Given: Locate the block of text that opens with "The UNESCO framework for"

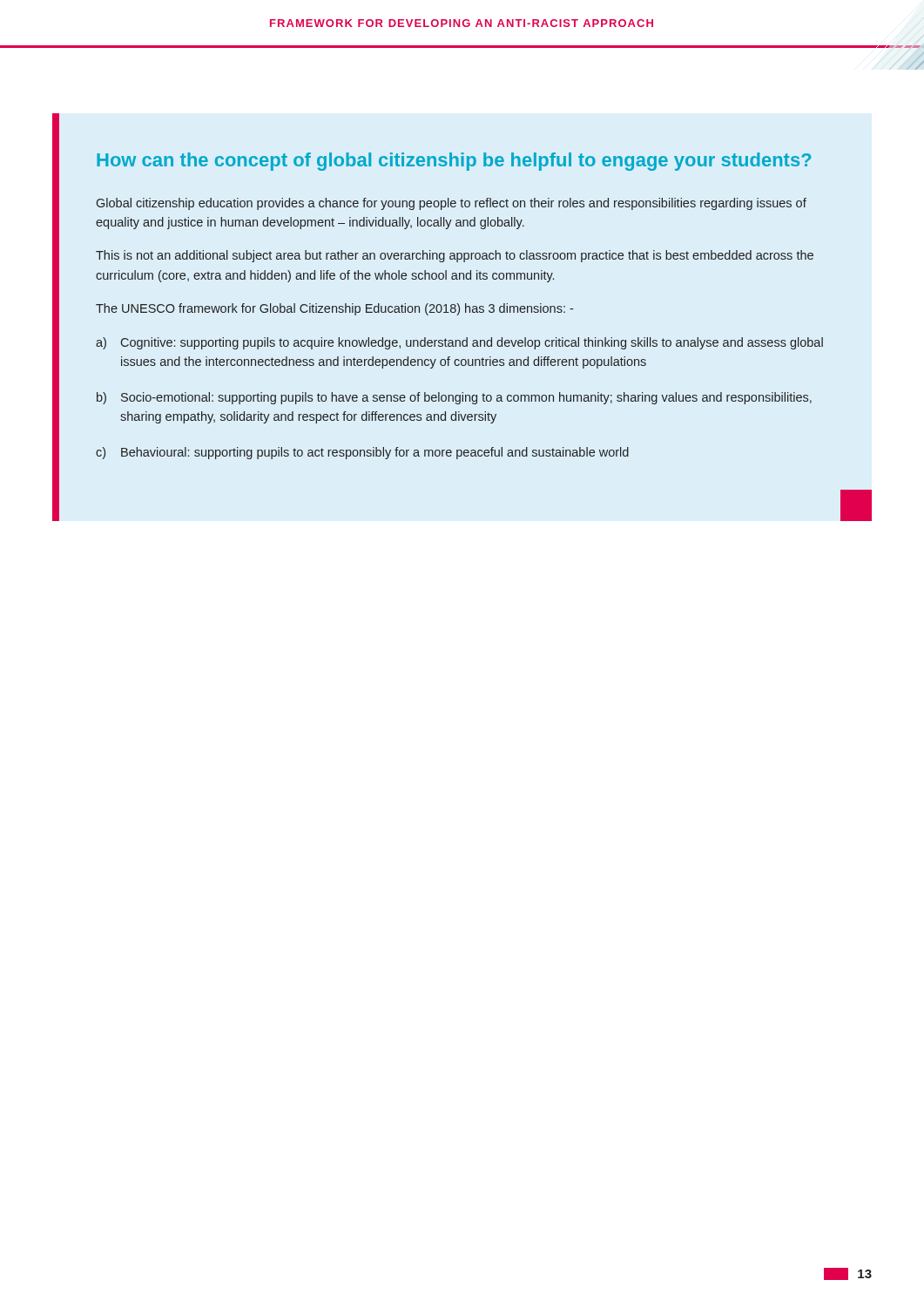Looking at the screenshot, I should (x=462, y=309).
